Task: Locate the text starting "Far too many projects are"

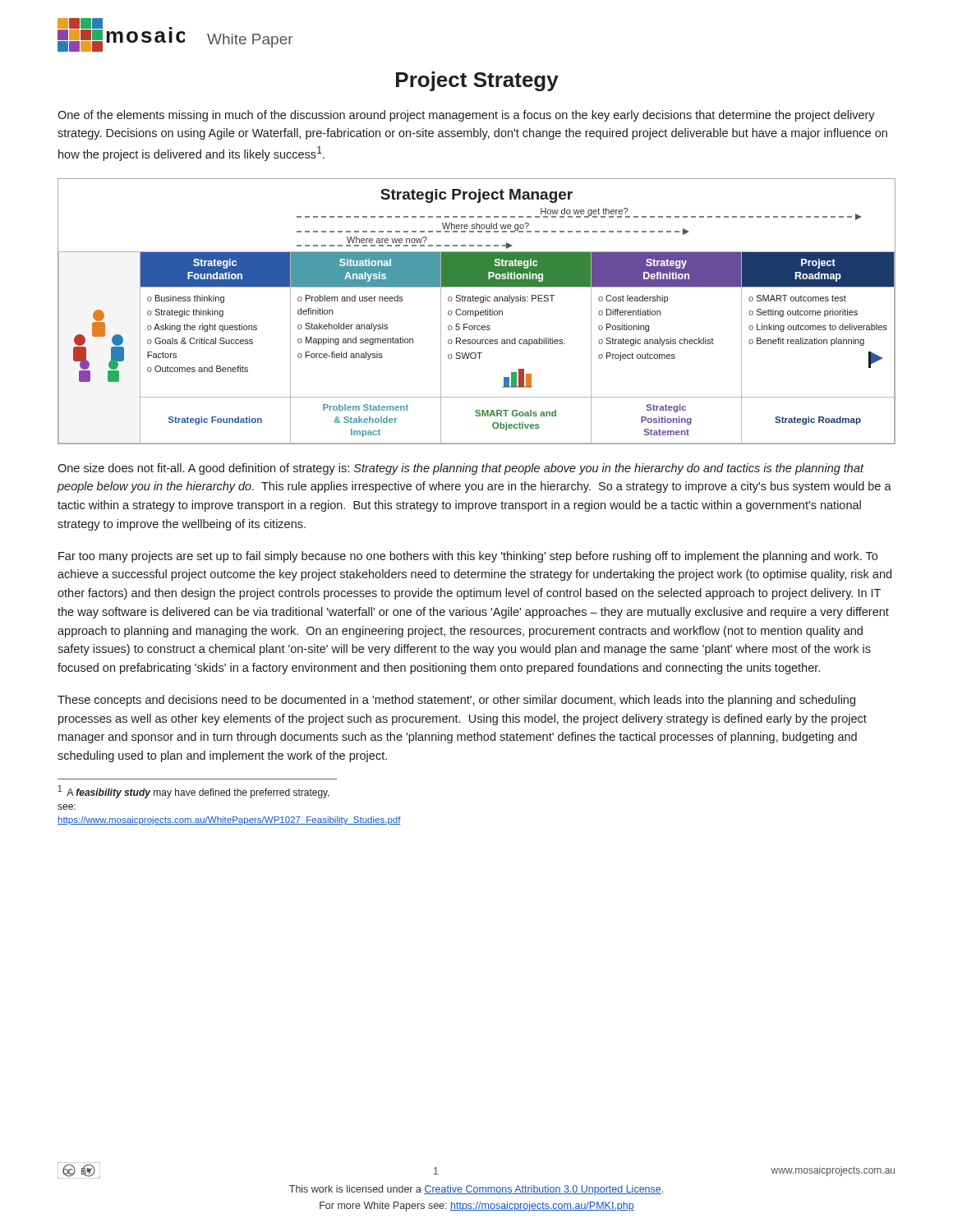Action: point(475,612)
